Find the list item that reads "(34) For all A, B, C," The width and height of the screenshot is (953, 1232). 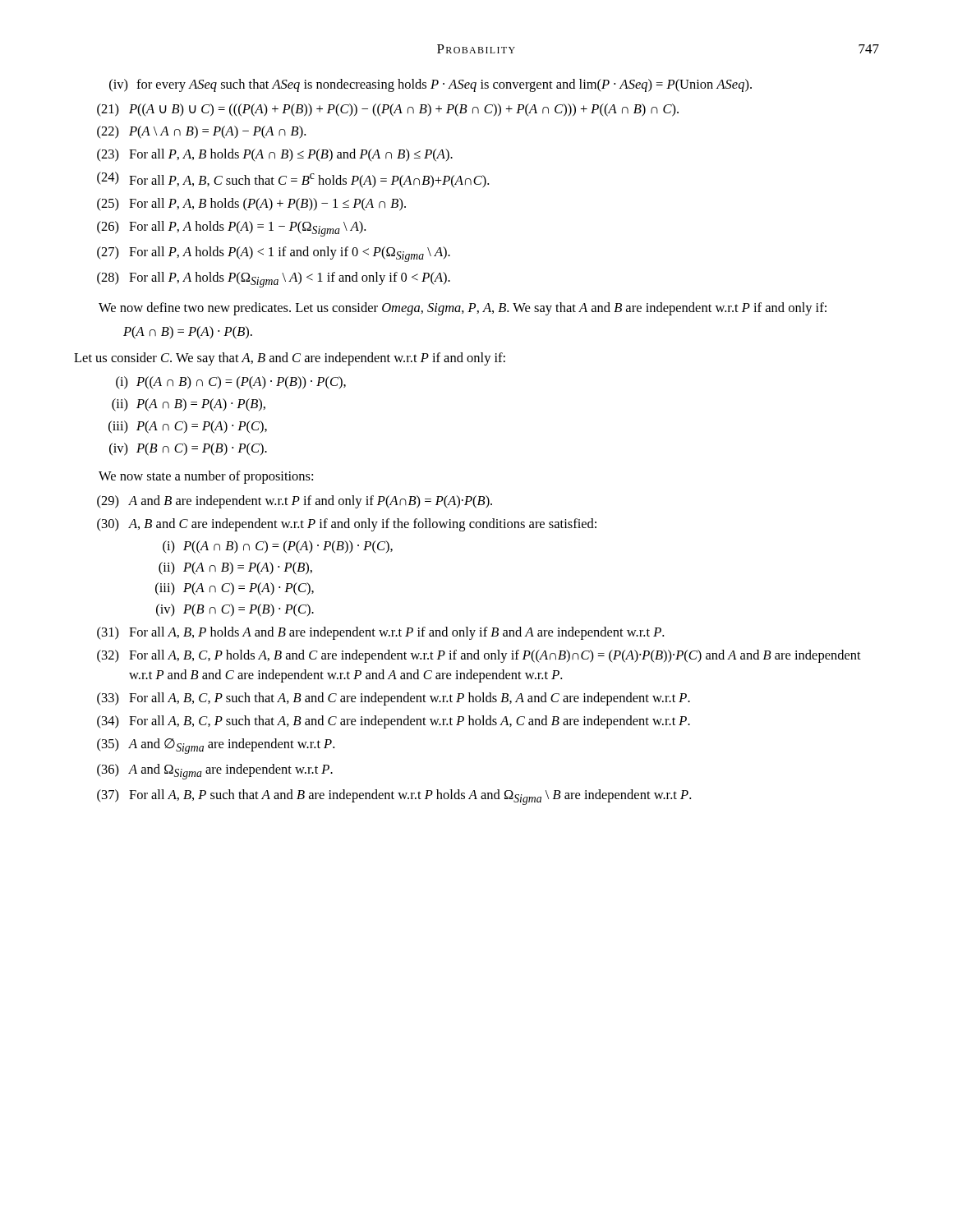coord(476,721)
